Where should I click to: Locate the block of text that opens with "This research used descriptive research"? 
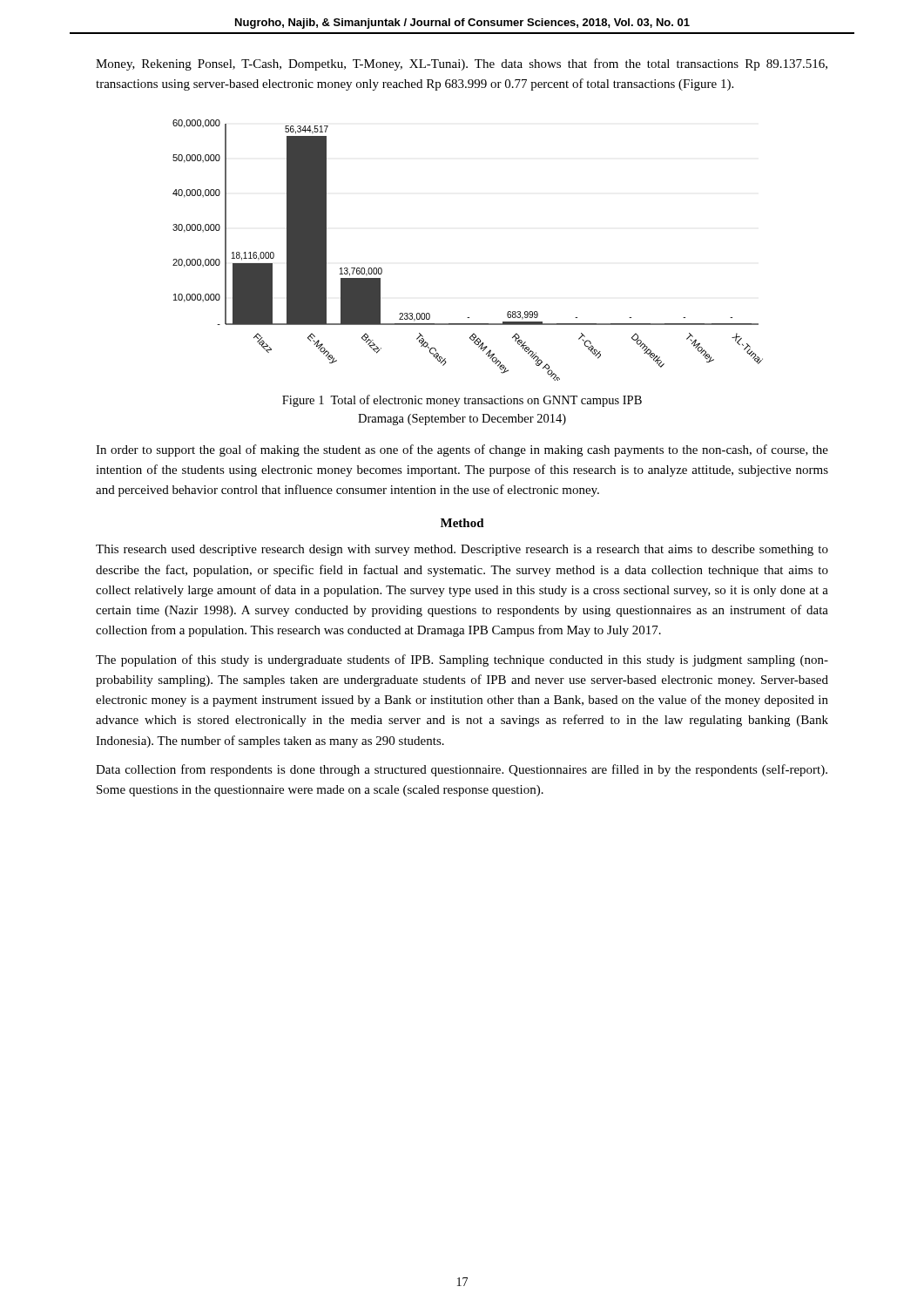pyautogui.click(x=462, y=670)
